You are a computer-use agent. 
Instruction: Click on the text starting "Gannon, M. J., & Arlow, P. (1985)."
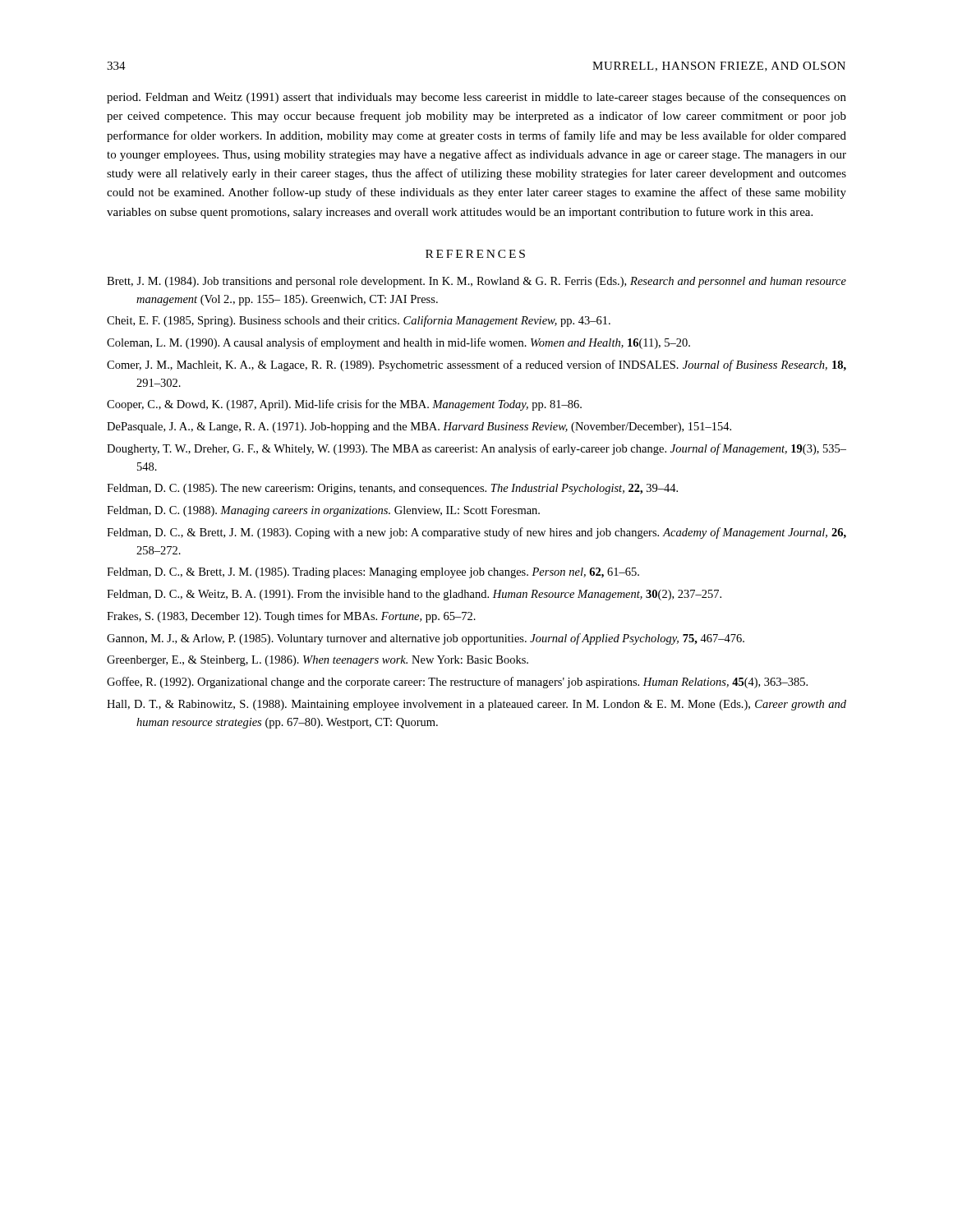(426, 638)
